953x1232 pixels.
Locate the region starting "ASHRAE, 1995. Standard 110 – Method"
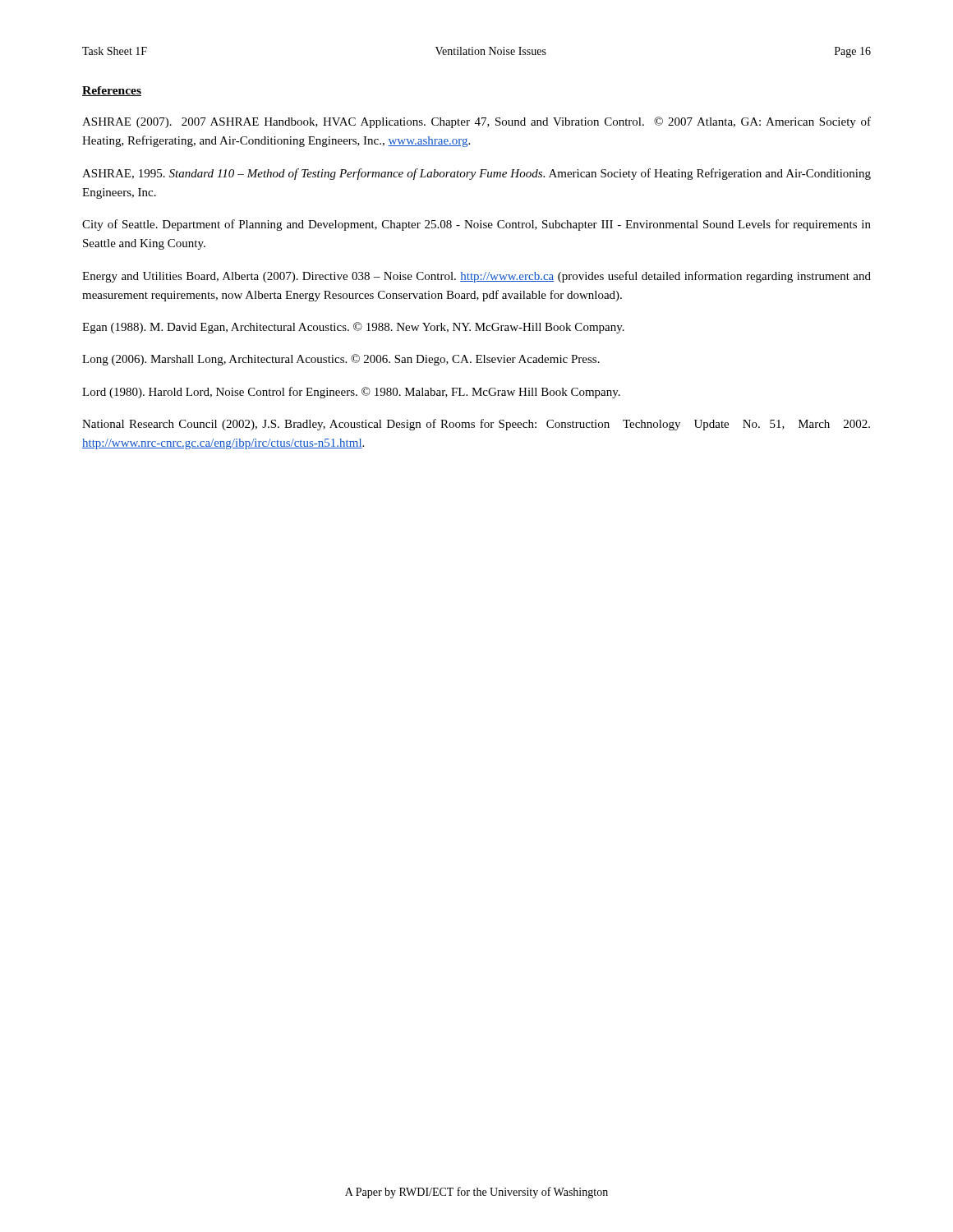tap(476, 182)
